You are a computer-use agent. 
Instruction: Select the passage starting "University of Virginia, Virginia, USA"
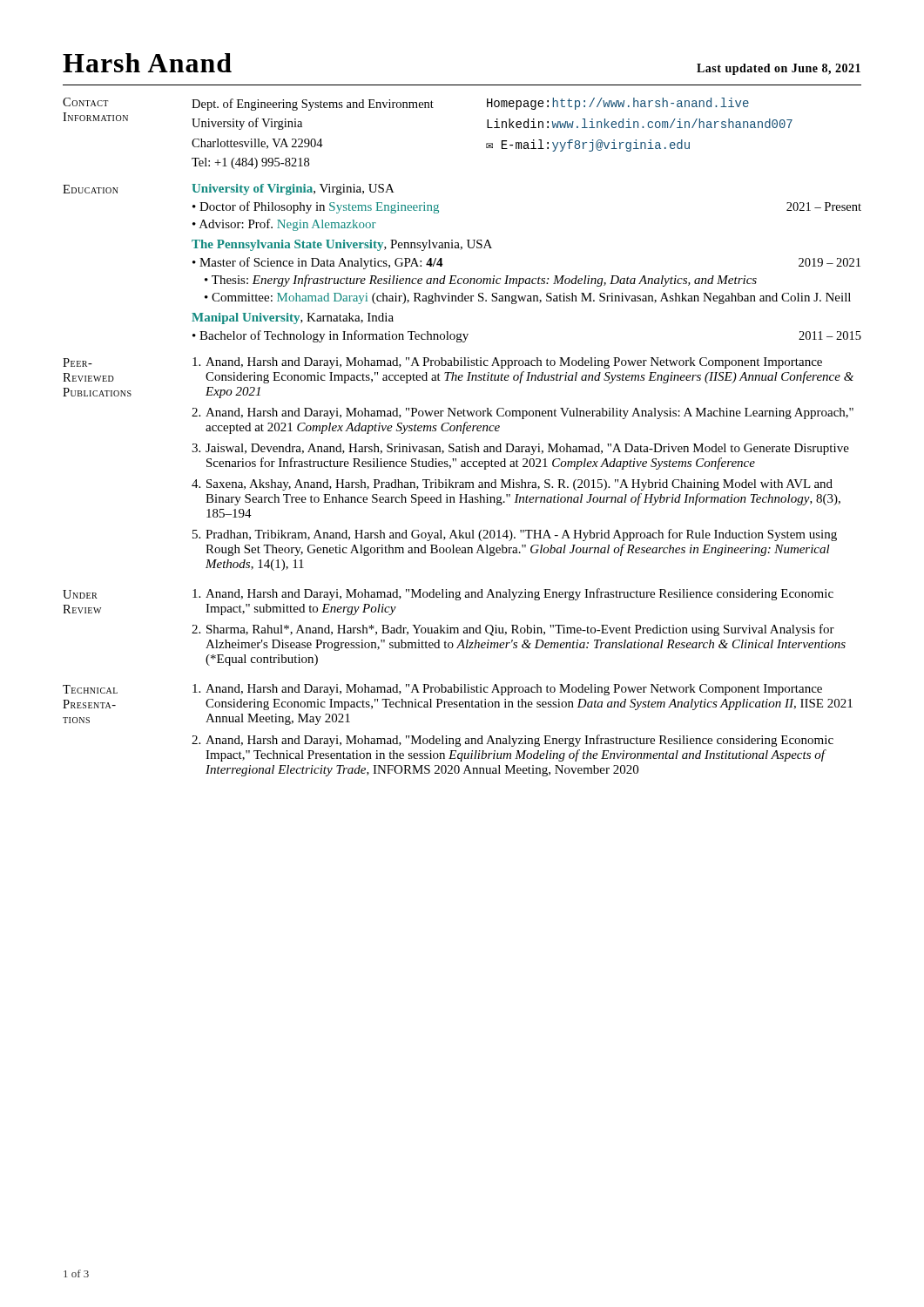coord(293,188)
